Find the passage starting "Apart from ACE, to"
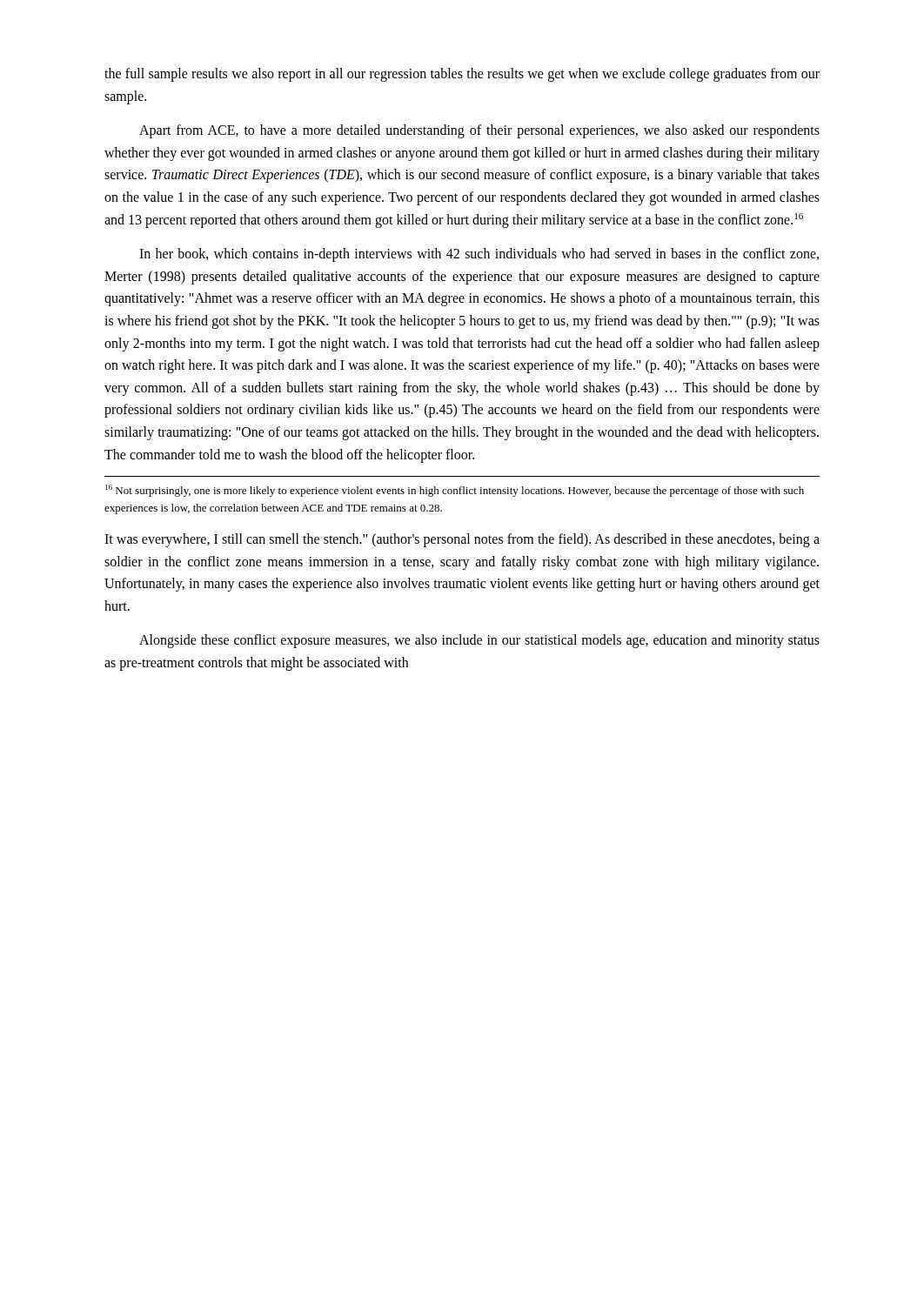Image resolution: width=924 pixels, height=1305 pixels. 462,175
